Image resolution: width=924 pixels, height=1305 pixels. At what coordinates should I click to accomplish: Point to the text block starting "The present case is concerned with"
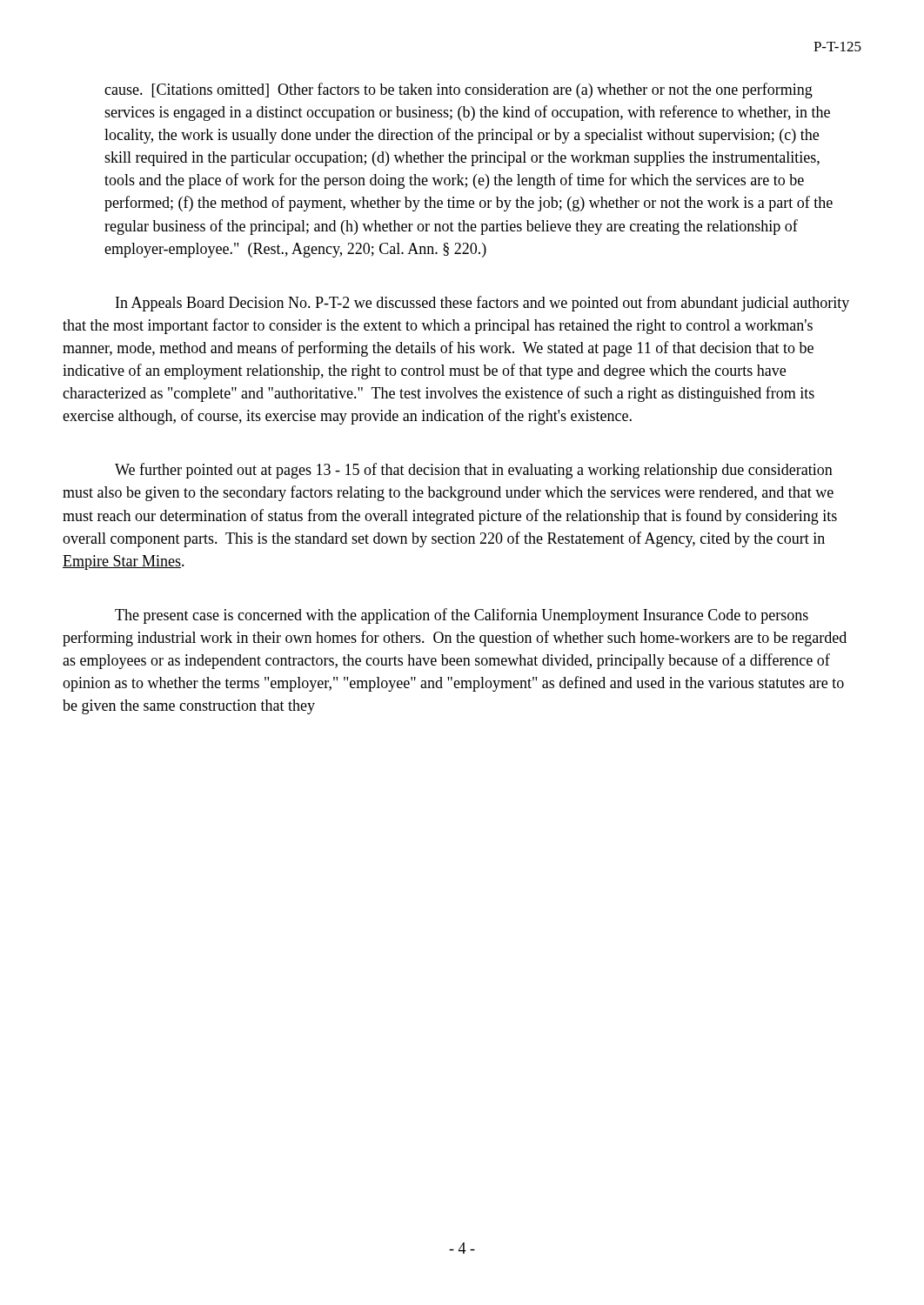tap(455, 660)
